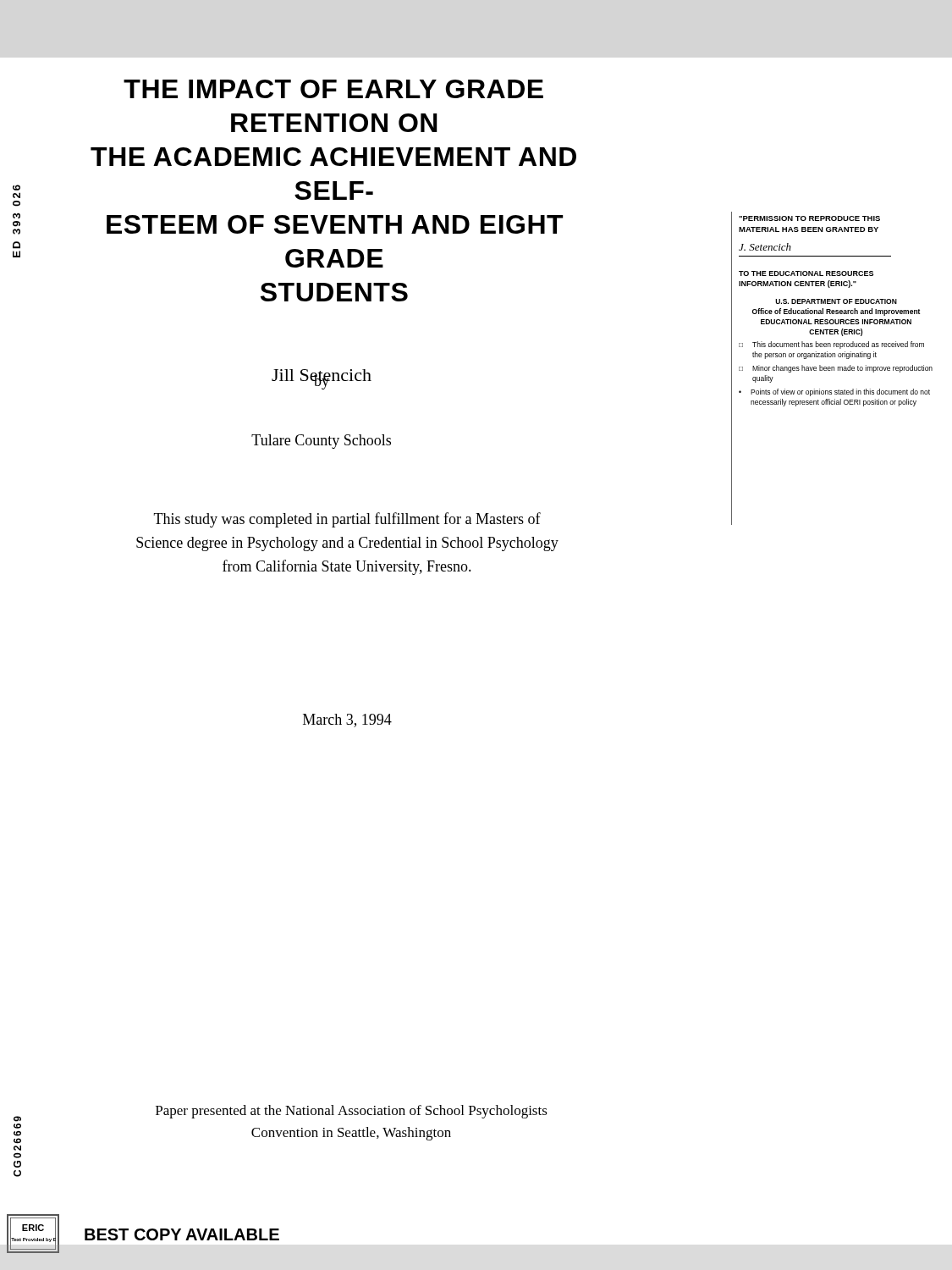This screenshot has width=952, height=1270.
Task: Locate the text "Jill Setencich"
Action: (x=322, y=375)
